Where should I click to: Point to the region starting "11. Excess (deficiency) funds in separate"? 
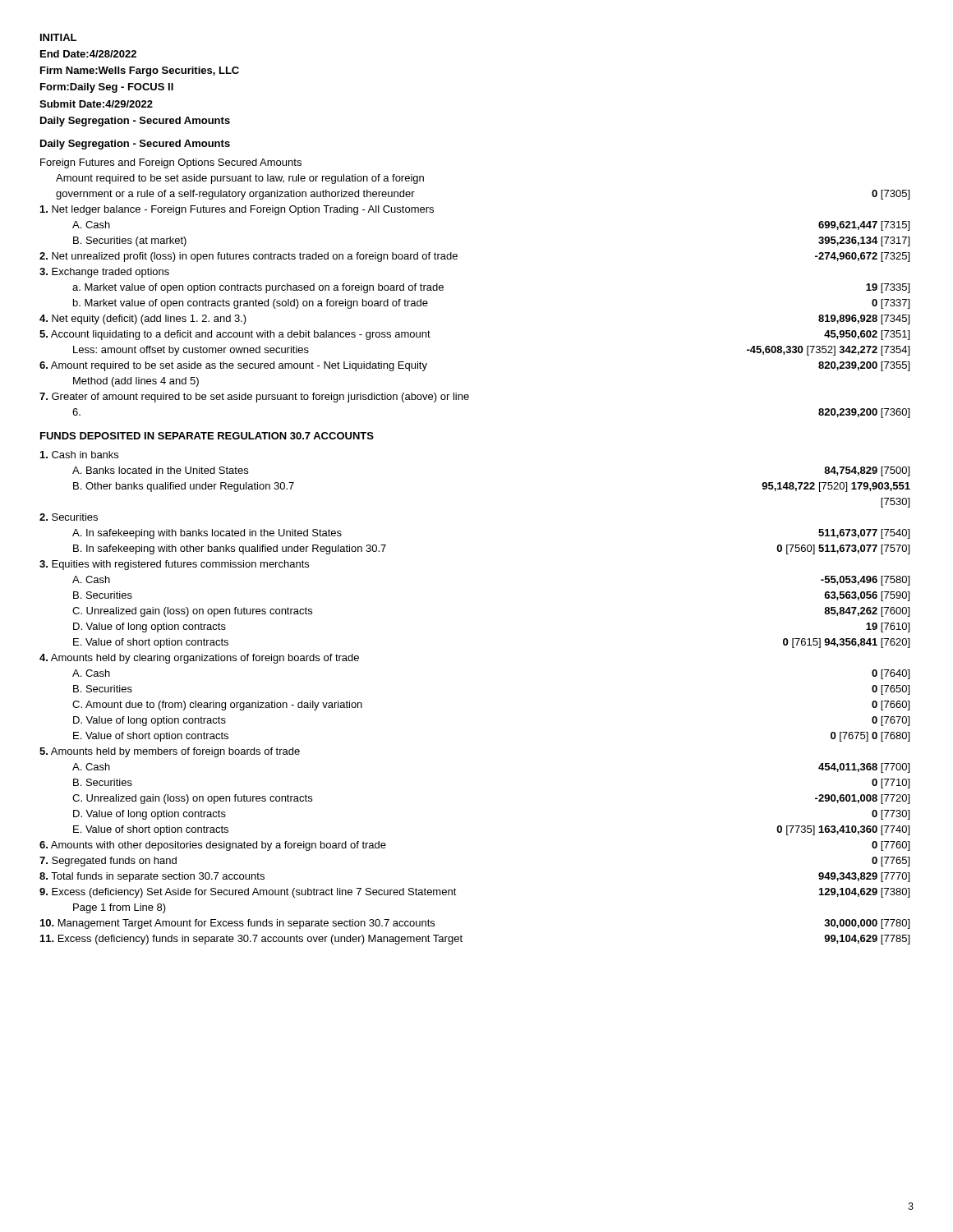click(255, 939)
